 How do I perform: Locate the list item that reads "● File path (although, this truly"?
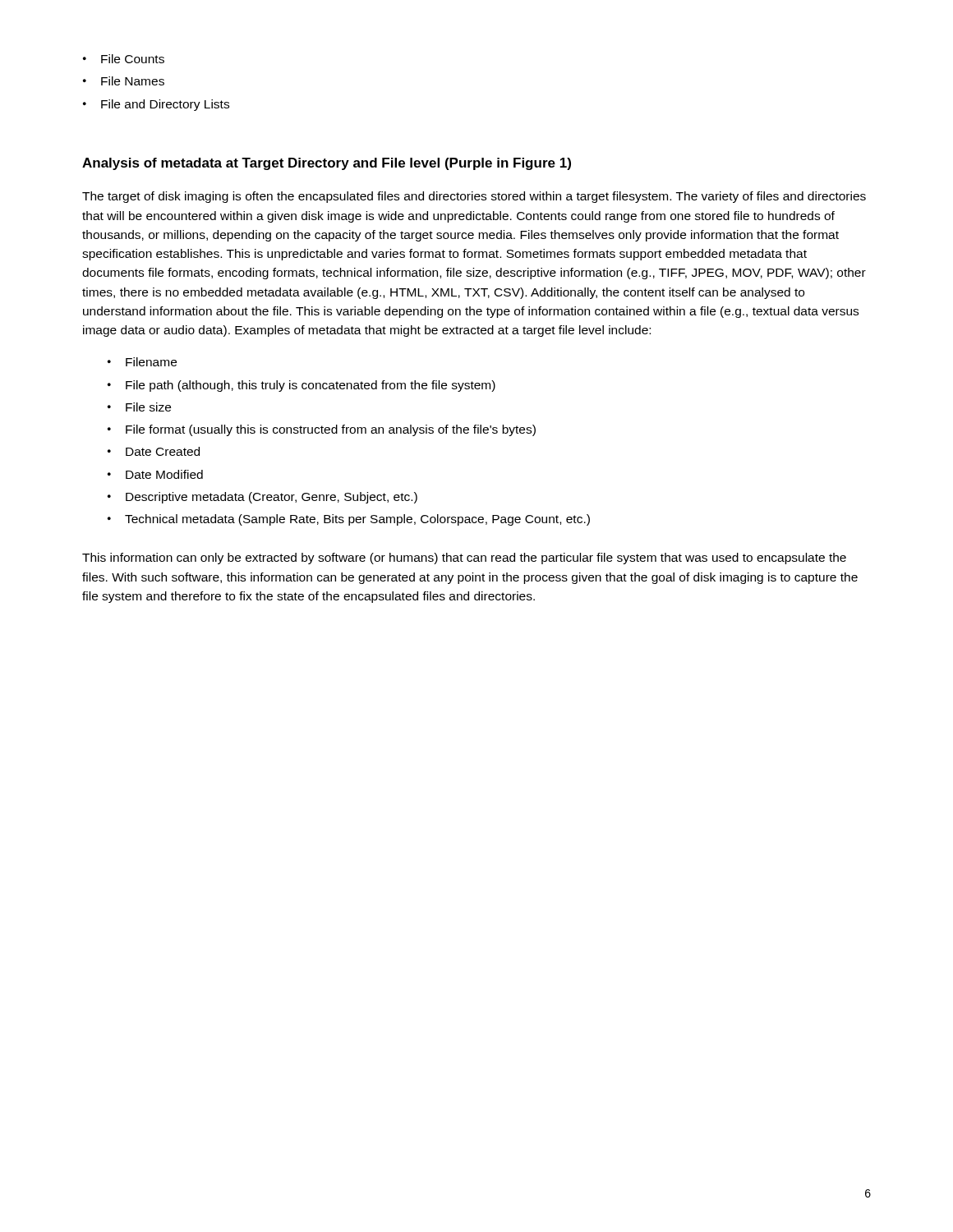pos(489,384)
